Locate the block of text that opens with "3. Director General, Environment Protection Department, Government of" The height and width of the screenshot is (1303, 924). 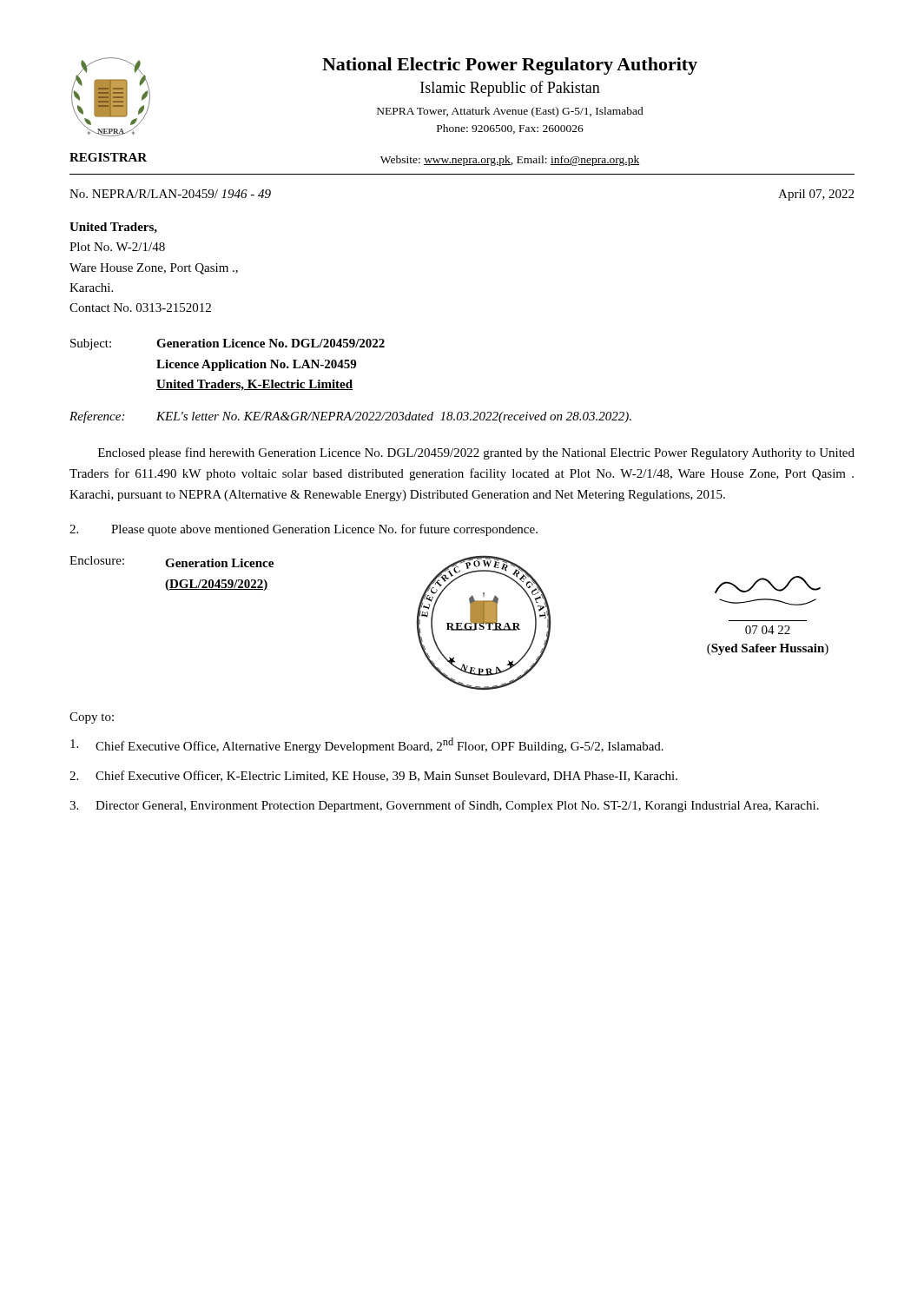[x=462, y=806]
